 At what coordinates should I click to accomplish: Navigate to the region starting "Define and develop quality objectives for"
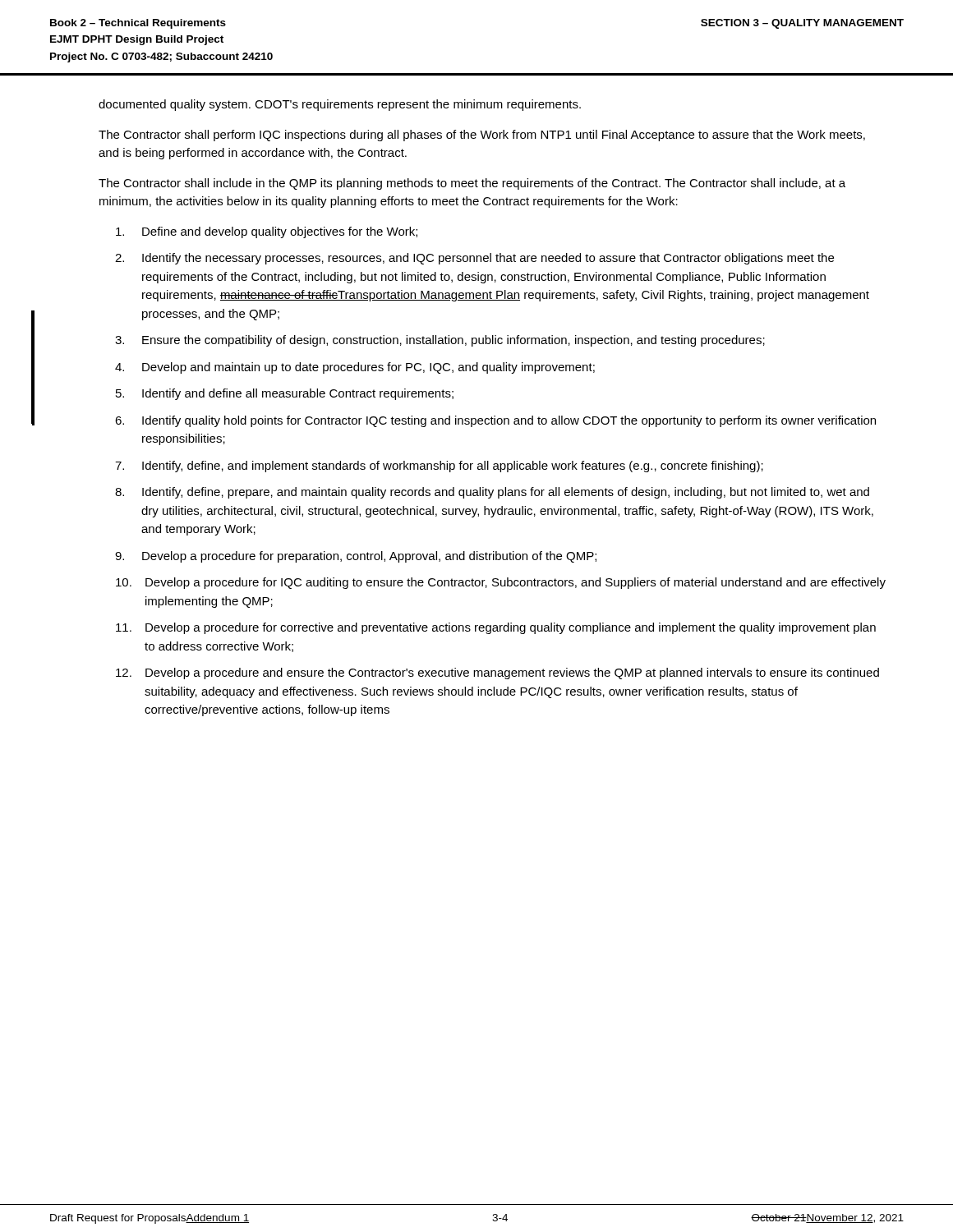click(267, 232)
